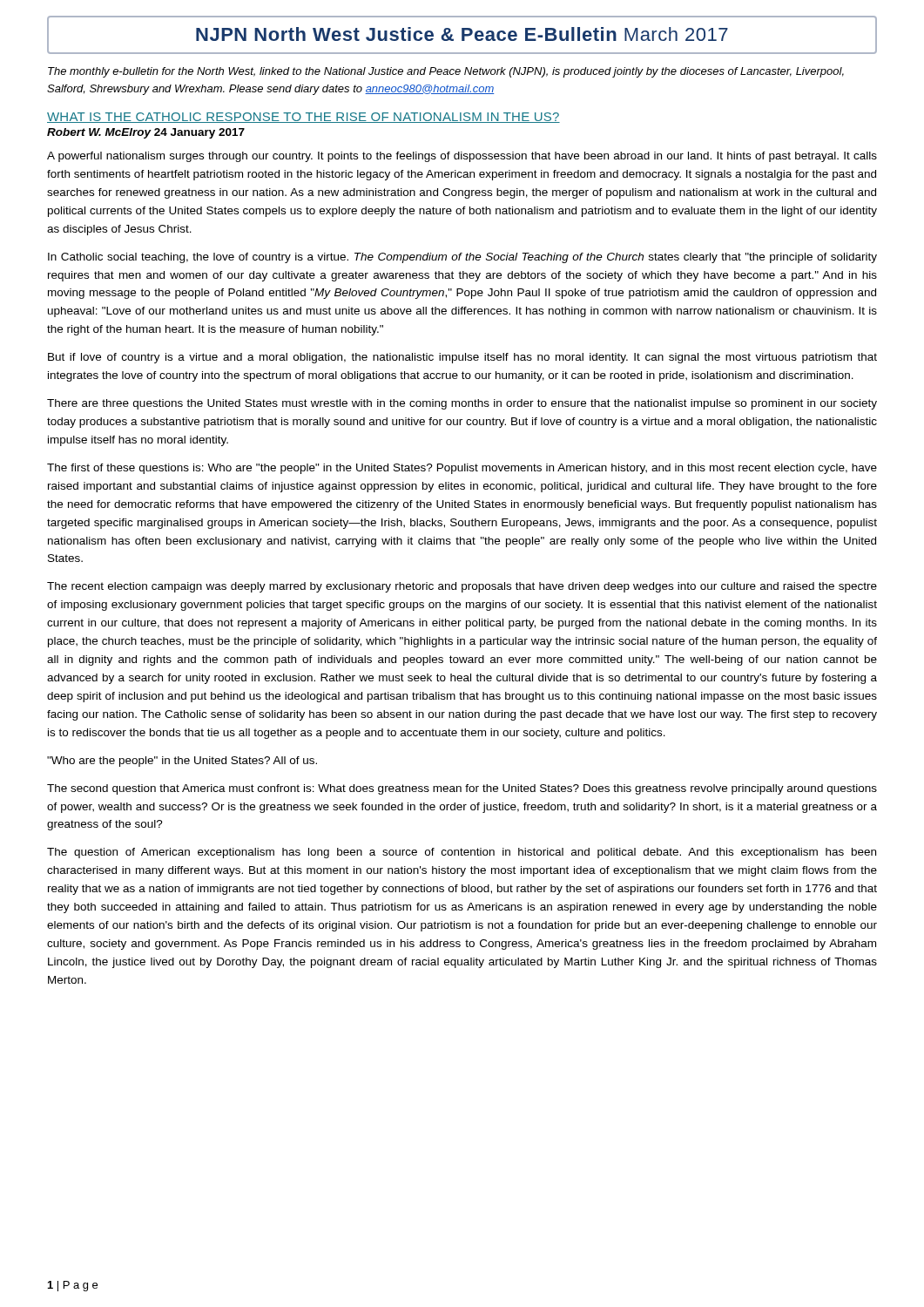Screen dimensions: 1307x924
Task: Click the passage that begins "The recent election campaign"
Action: pos(462,659)
